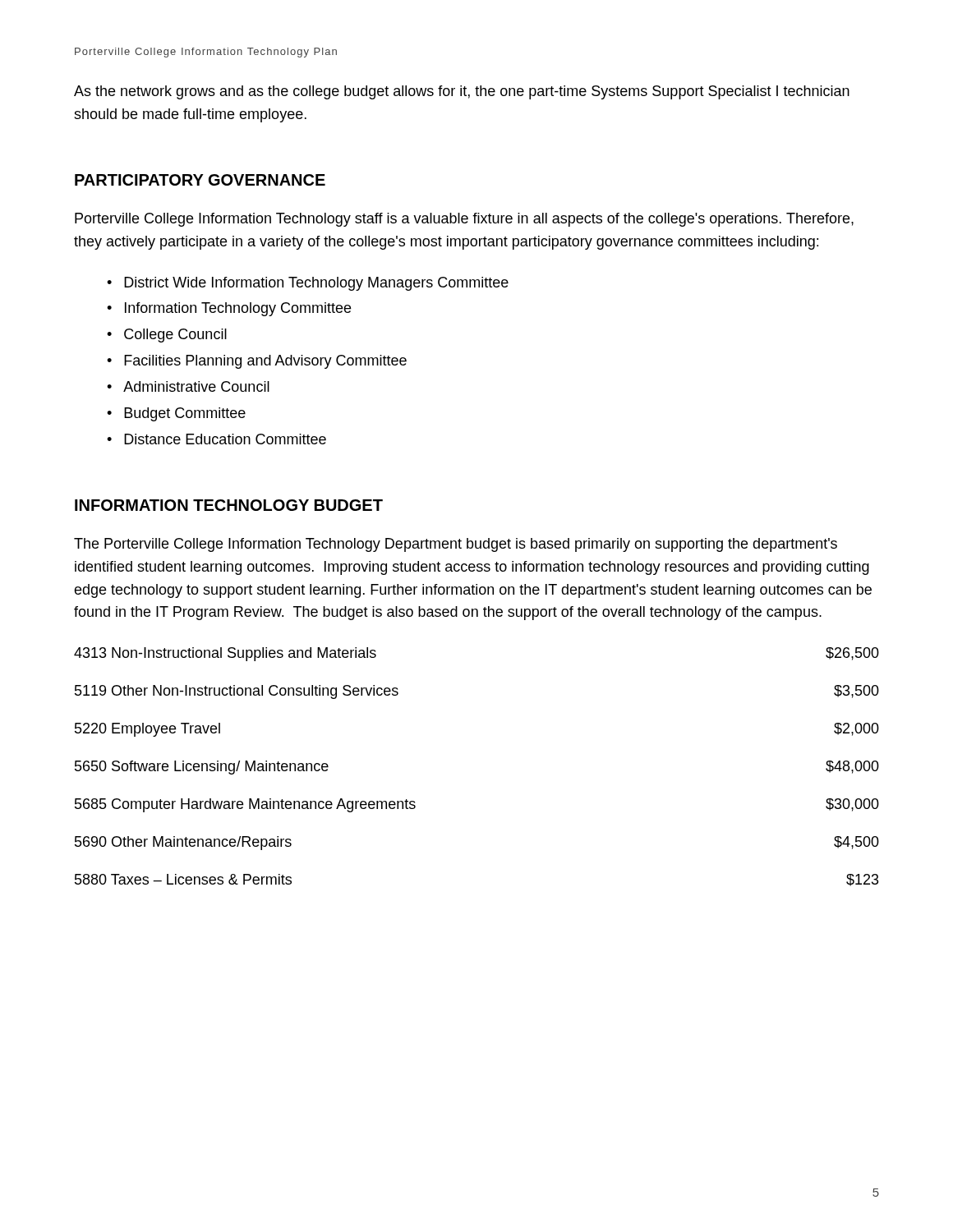The width and height of the screenshot is (953, 1232).
Task: Point to "PARTICIPATORY GOVERNANCE"
Action: [x=200, y=180]
